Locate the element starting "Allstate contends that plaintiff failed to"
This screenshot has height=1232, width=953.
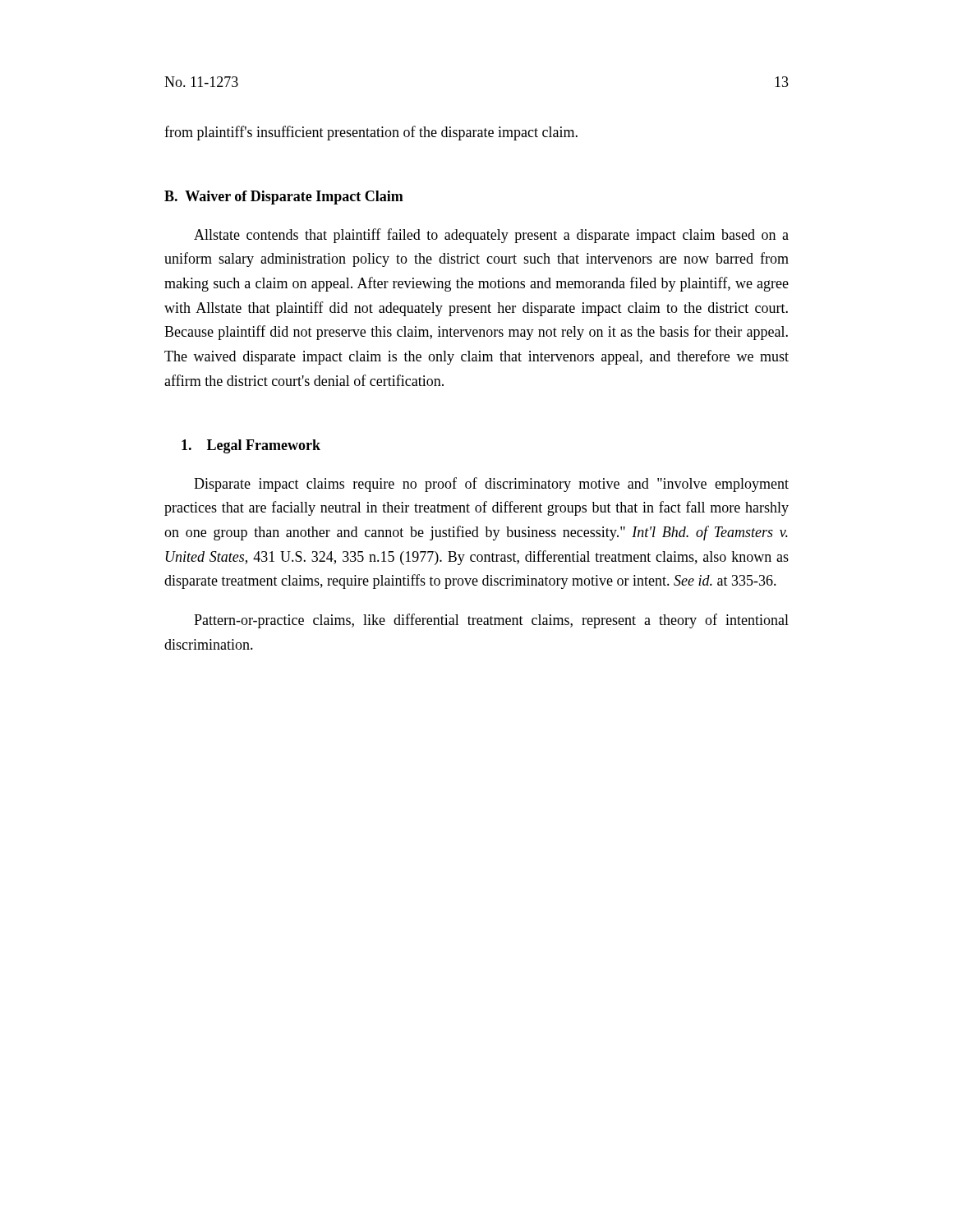coord(476,308)
